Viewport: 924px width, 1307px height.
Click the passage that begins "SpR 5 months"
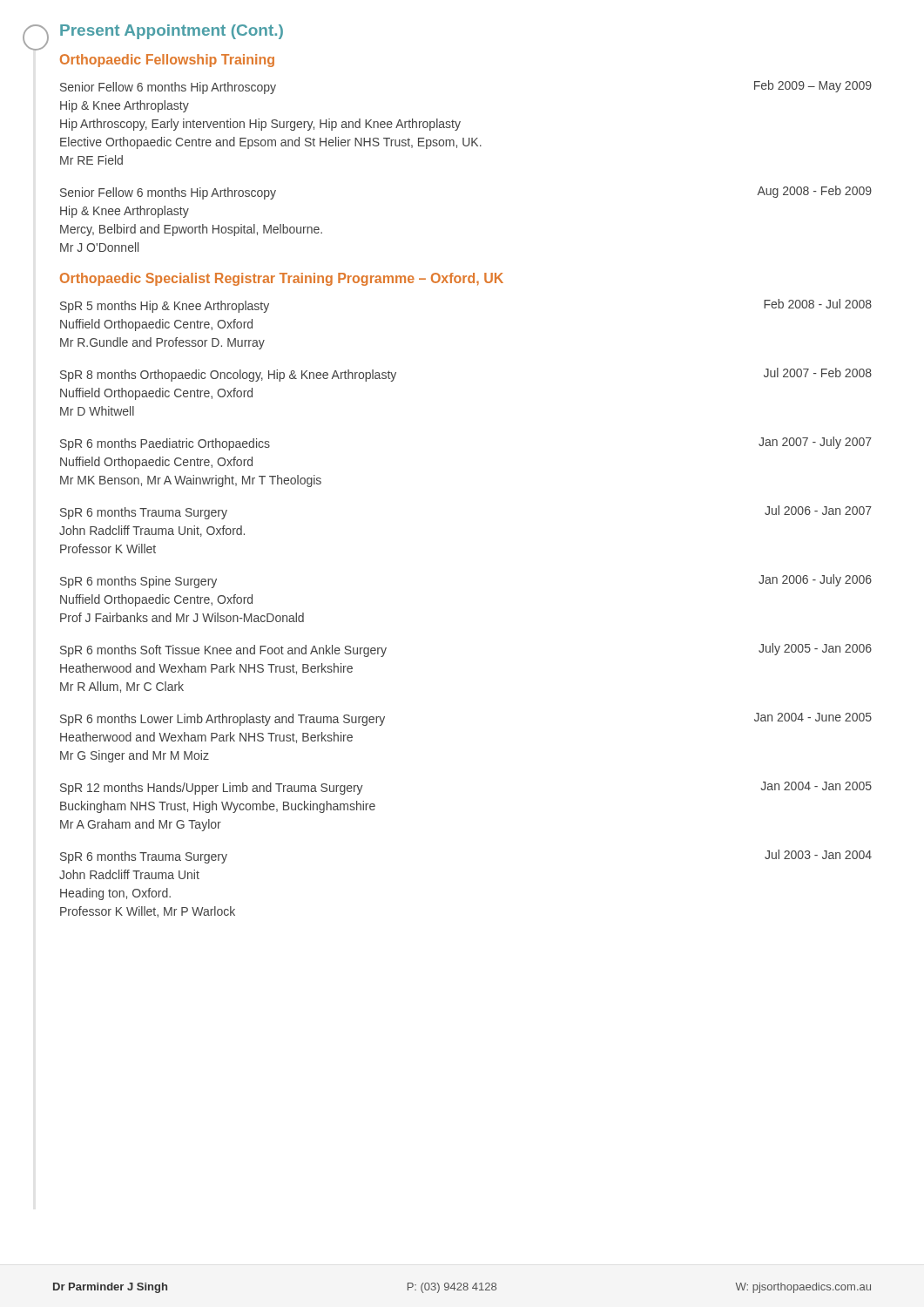[166, 305]
